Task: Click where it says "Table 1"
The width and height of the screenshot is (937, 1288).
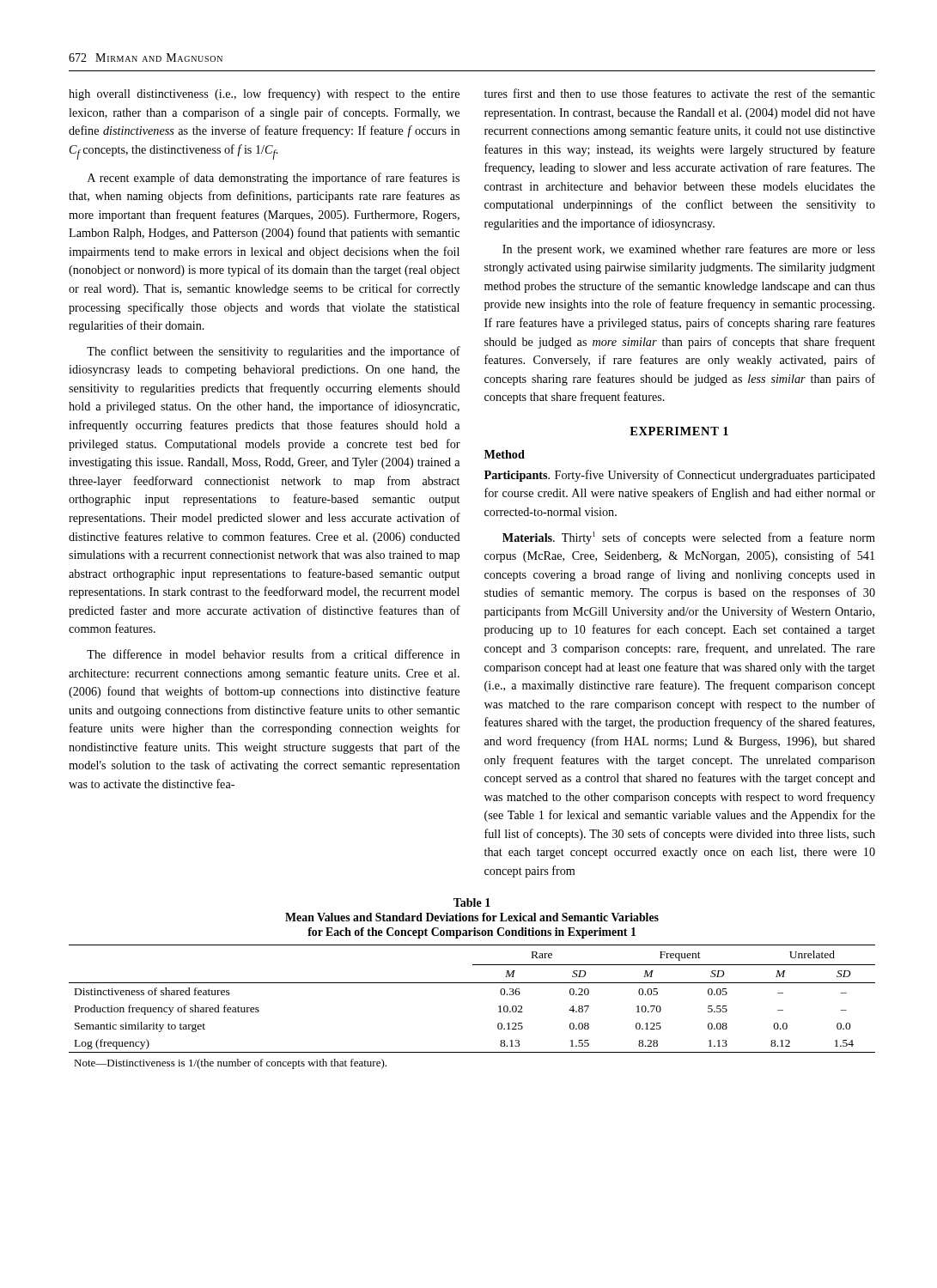Action: [472, 903]
